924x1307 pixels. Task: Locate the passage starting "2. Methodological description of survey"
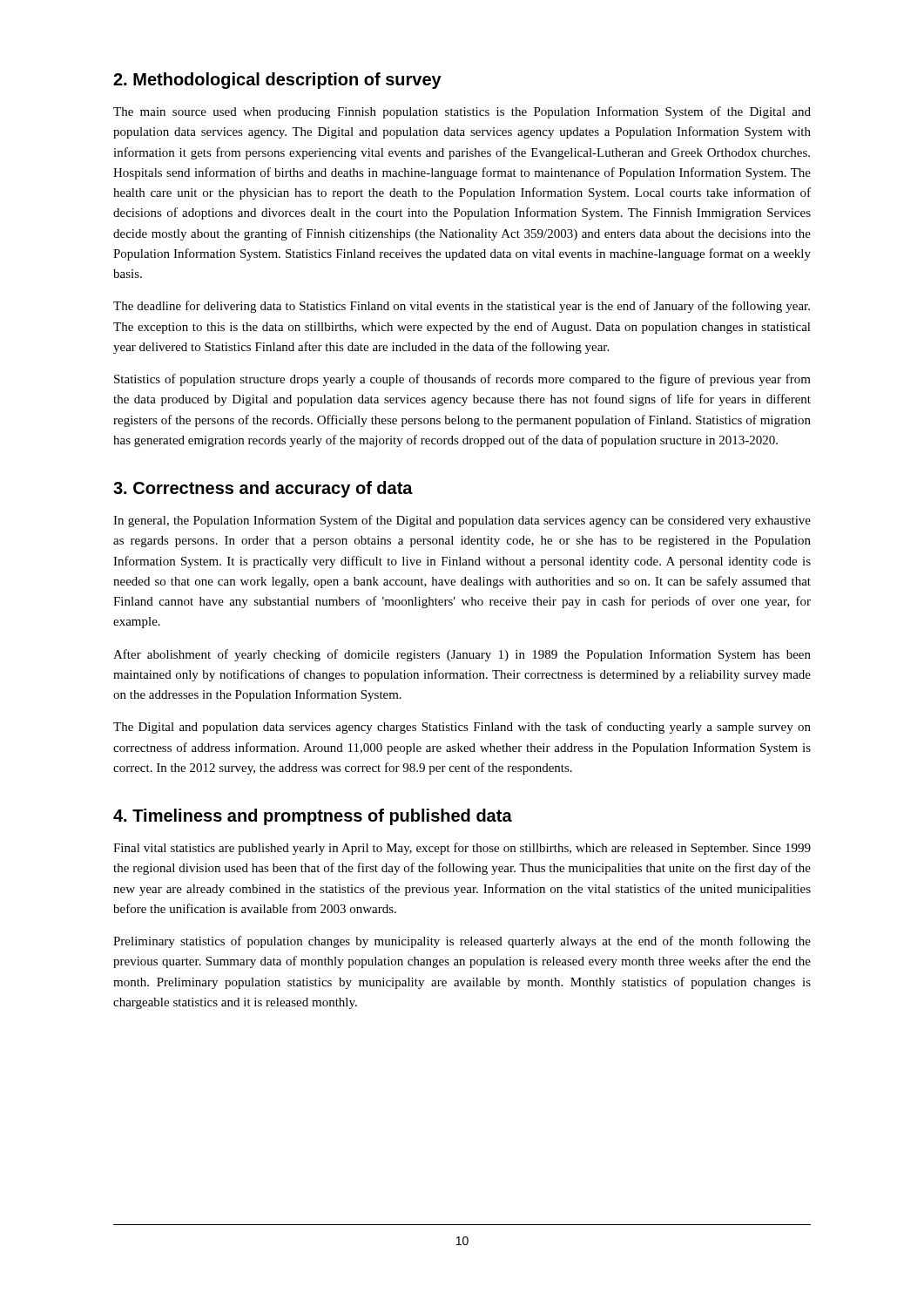point(277,79)
